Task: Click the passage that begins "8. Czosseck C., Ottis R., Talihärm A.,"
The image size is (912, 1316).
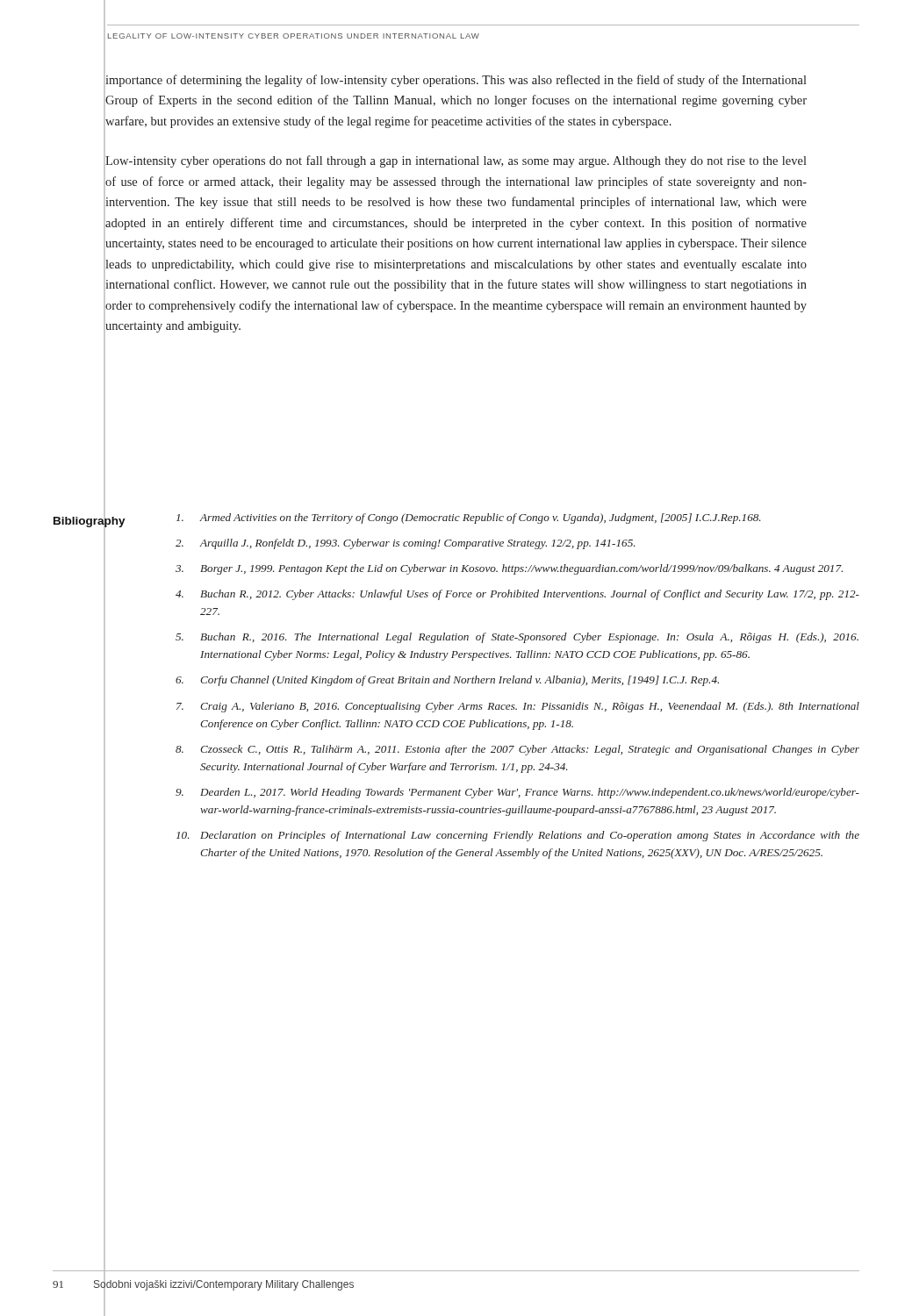Action: (x=517, y=758)
